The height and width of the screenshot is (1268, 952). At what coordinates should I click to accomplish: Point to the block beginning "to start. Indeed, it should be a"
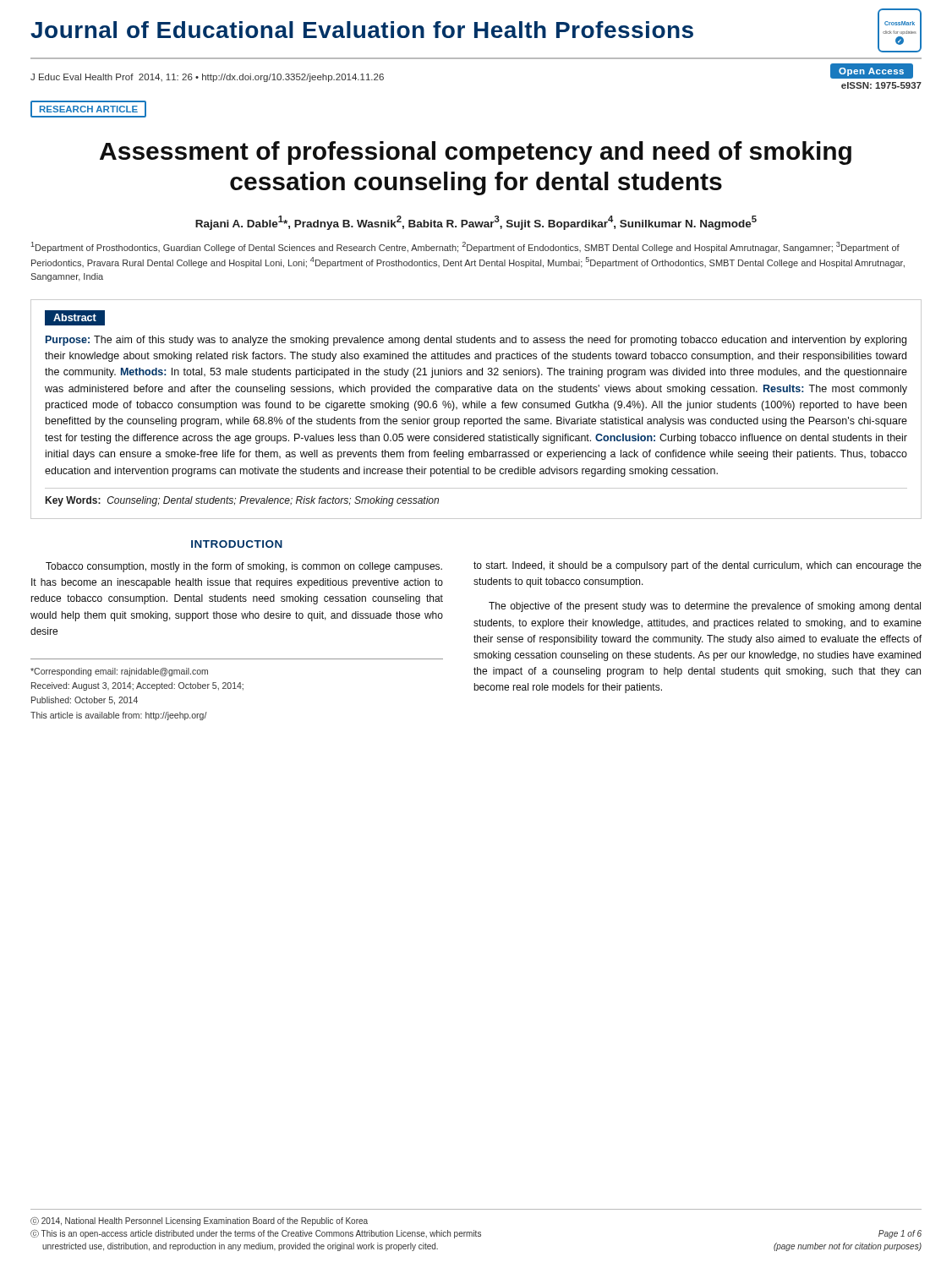(697, 627)
